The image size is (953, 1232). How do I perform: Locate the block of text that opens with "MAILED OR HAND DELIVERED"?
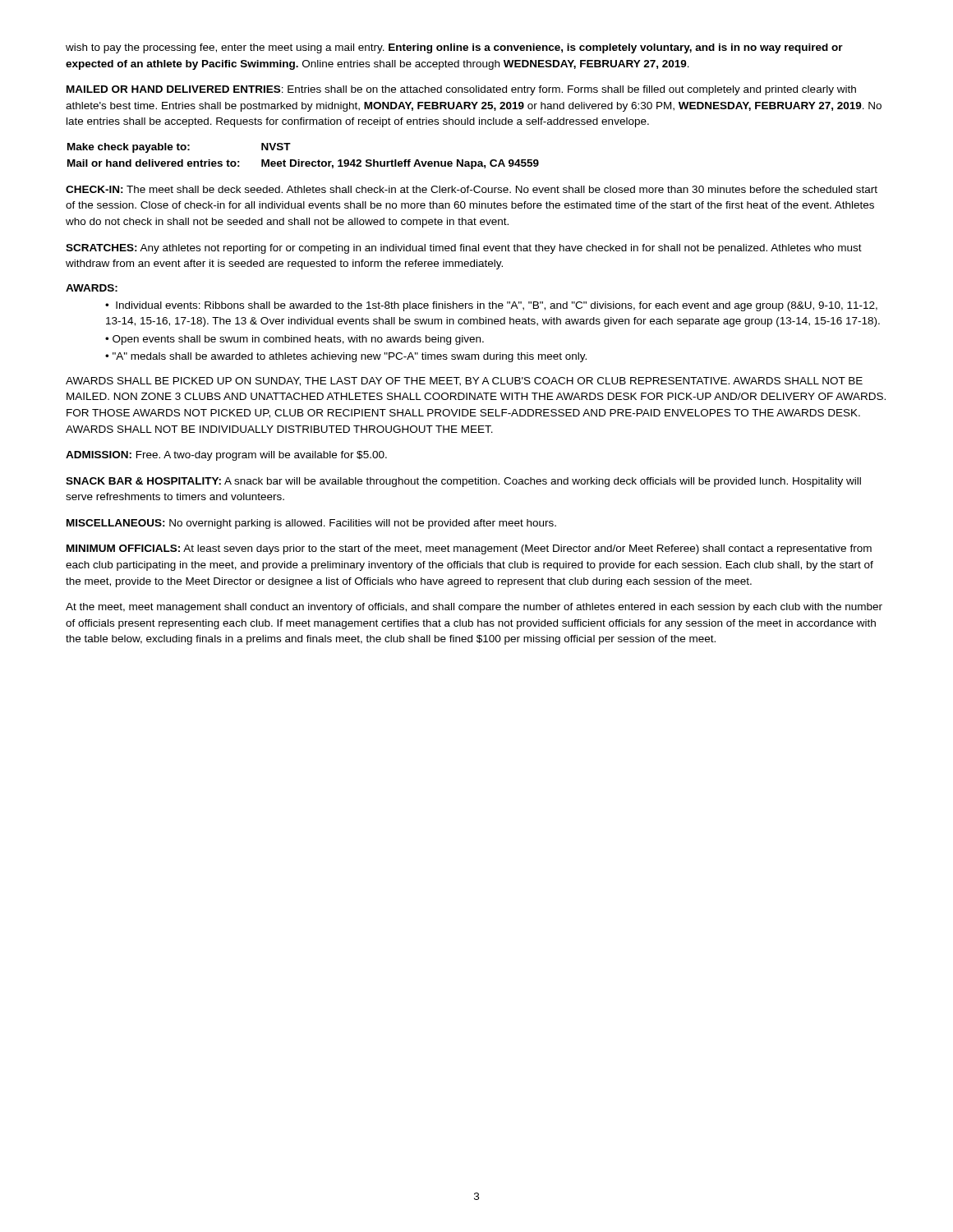coord(474,105)
